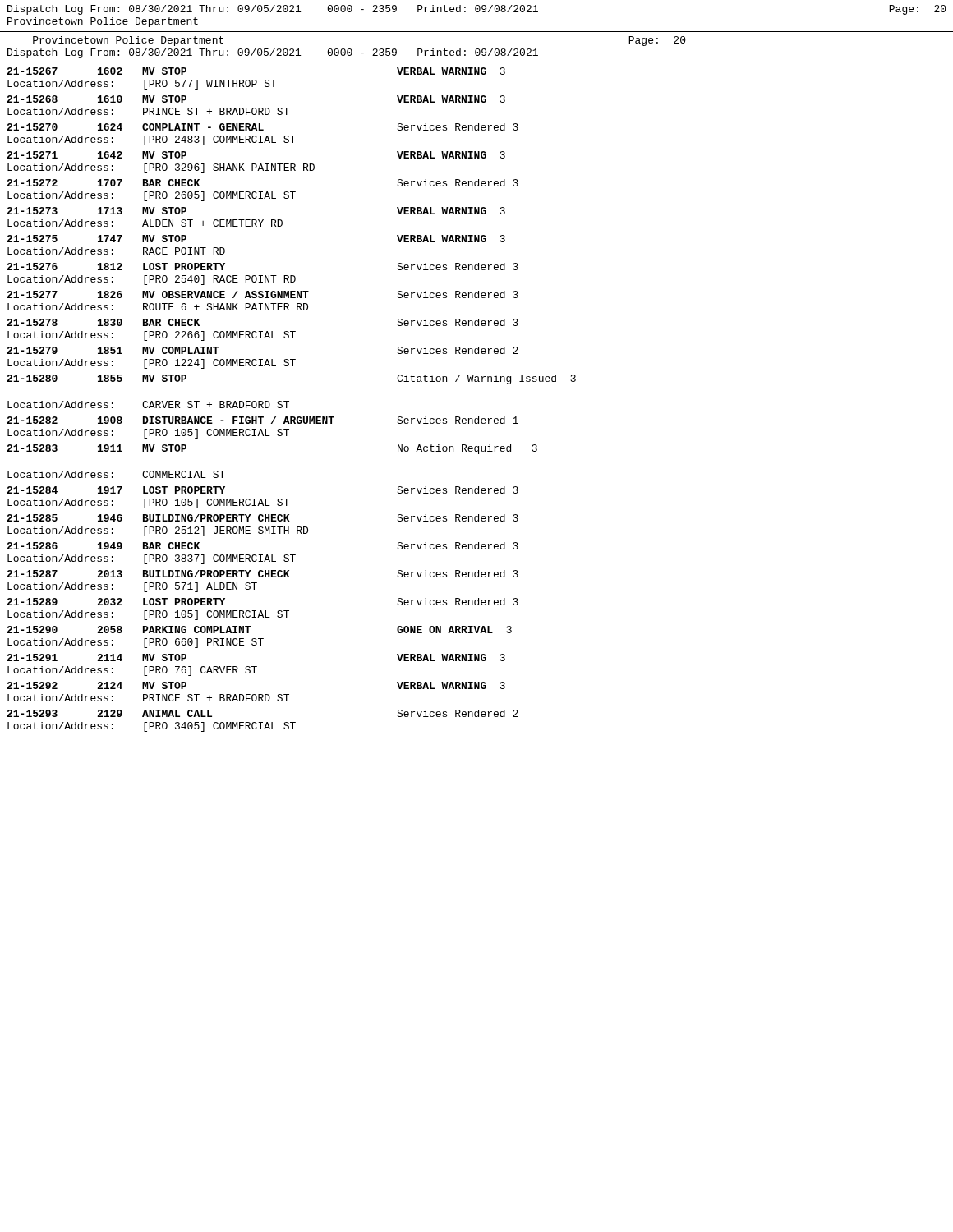Point to the block beginning "21-15277 1826 MV OBSERVANCE / ASSIGNMENT"
Viewport: 953px width, 1232px height.
click(x=476, y=301)
